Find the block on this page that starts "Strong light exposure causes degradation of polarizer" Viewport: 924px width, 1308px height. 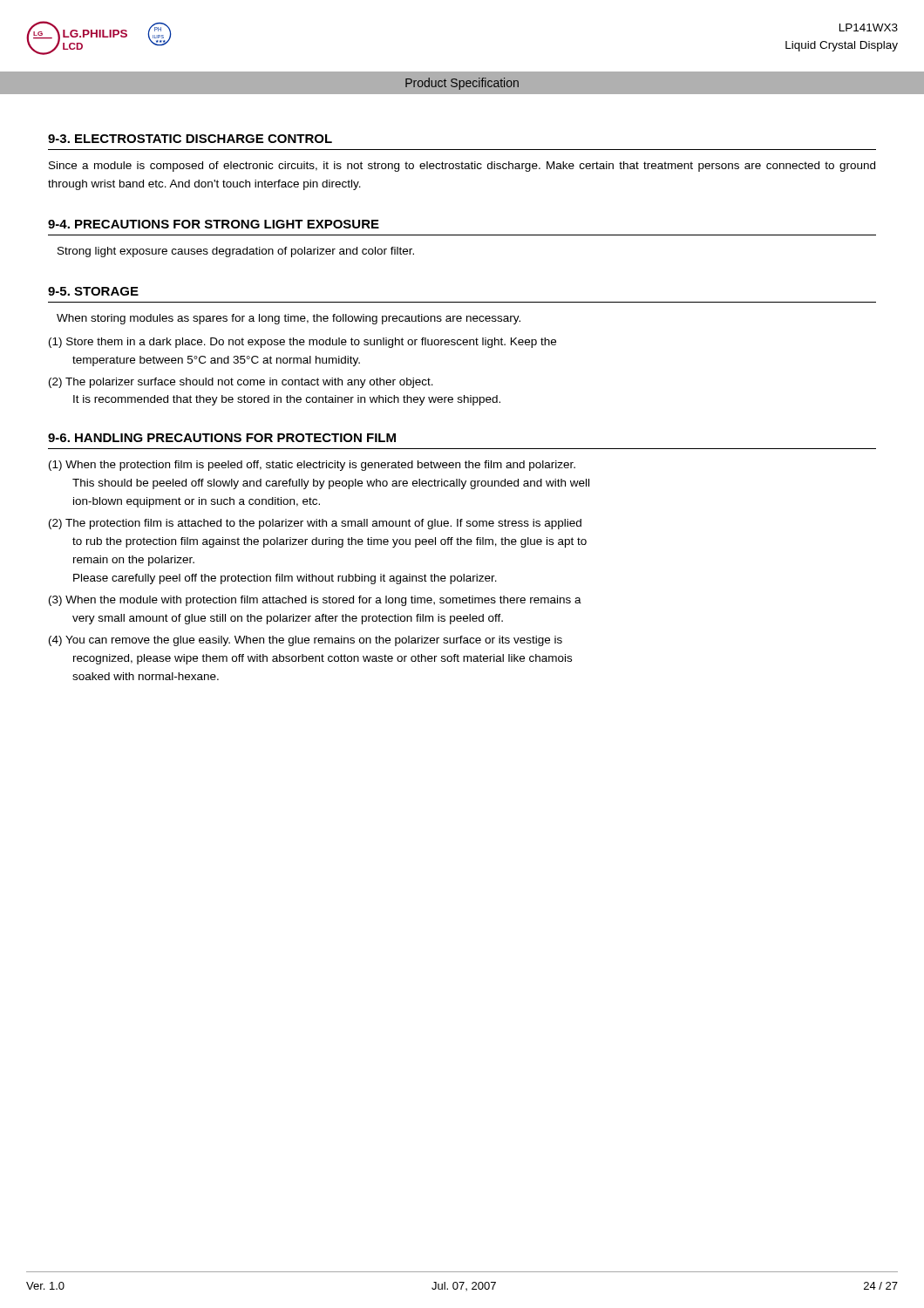pyautogui.click(x=236, y=251)
